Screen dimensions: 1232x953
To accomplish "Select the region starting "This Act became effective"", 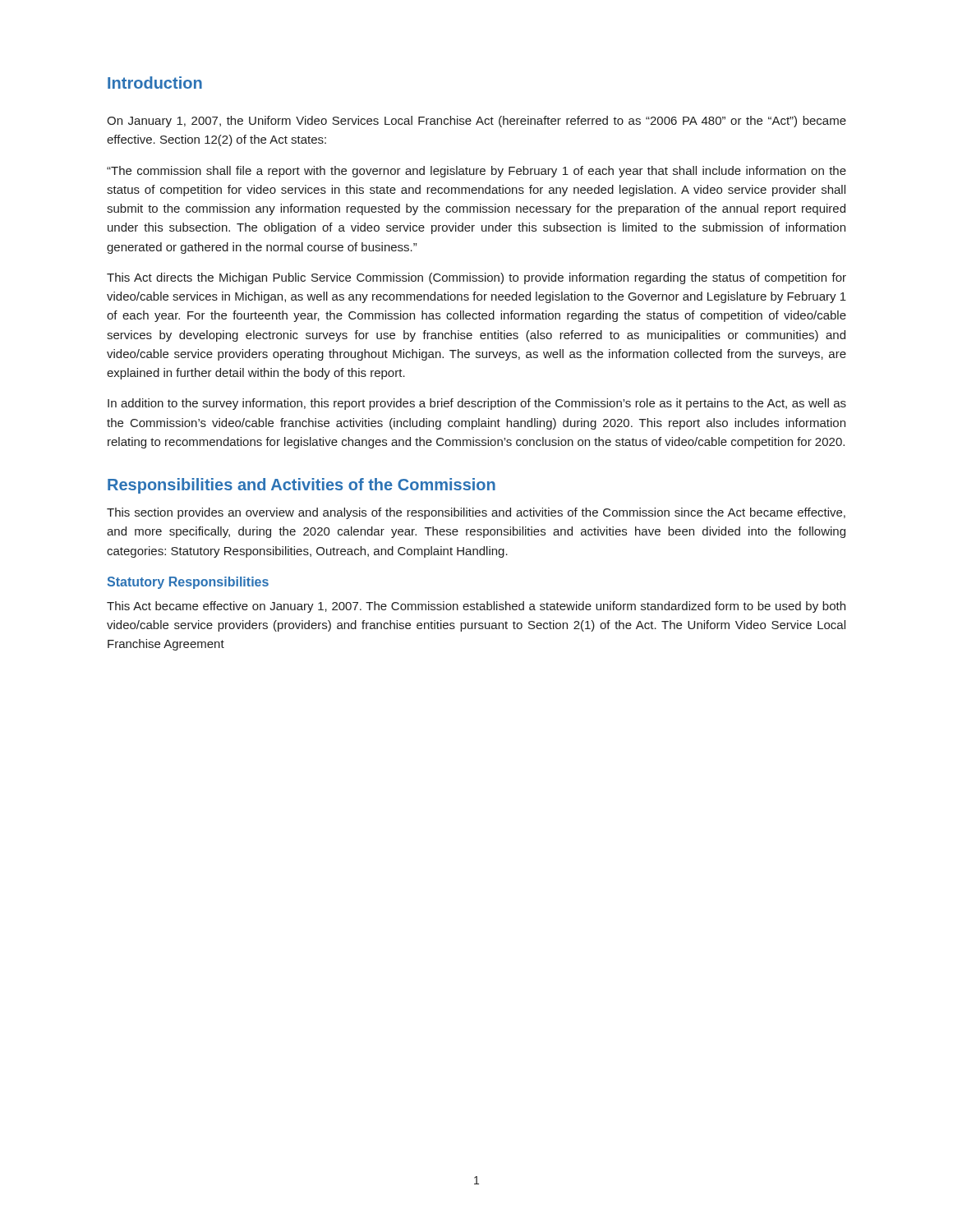I will coord(476,625).
